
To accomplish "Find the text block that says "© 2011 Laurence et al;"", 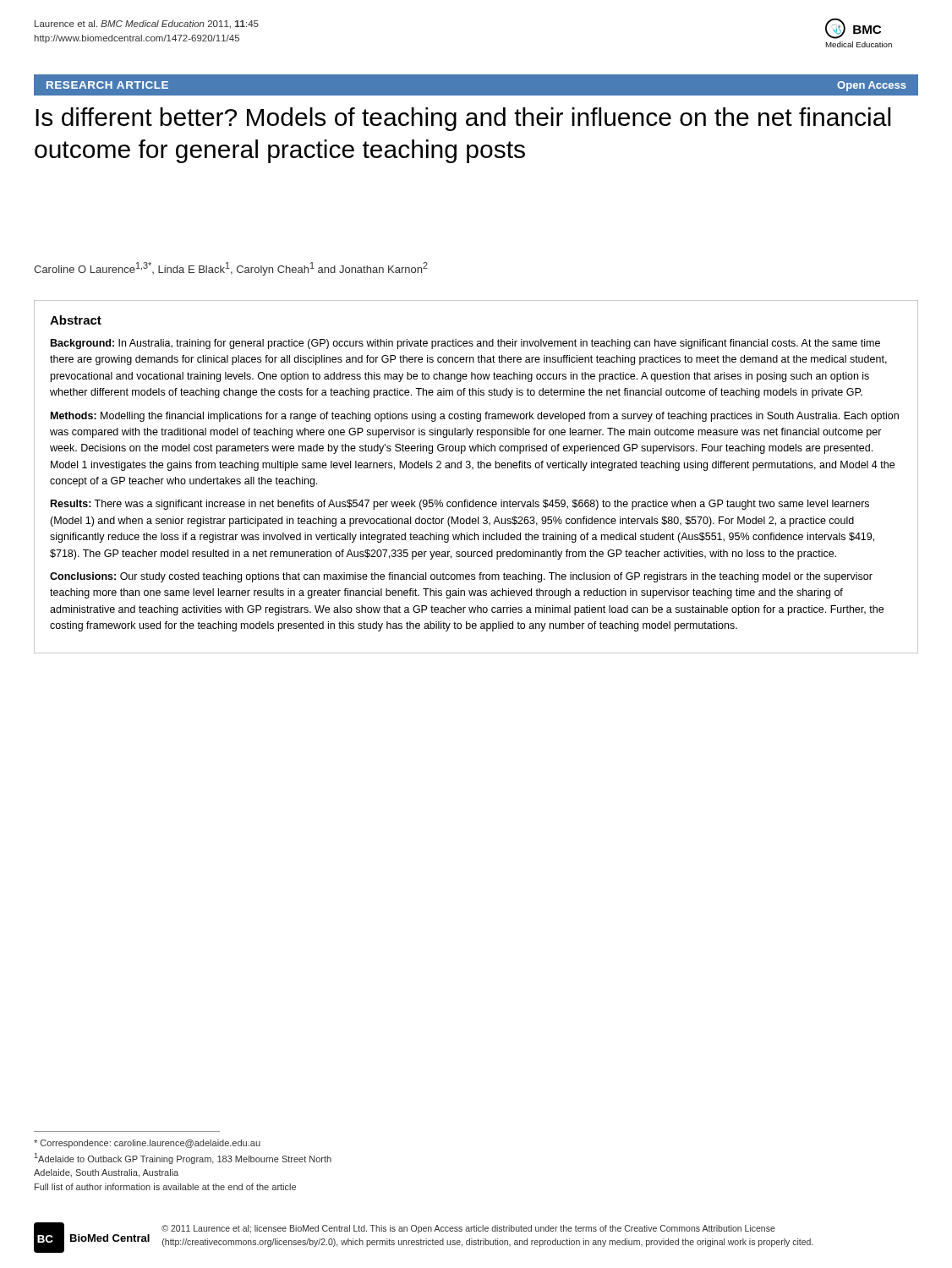I will [488, 1235].
